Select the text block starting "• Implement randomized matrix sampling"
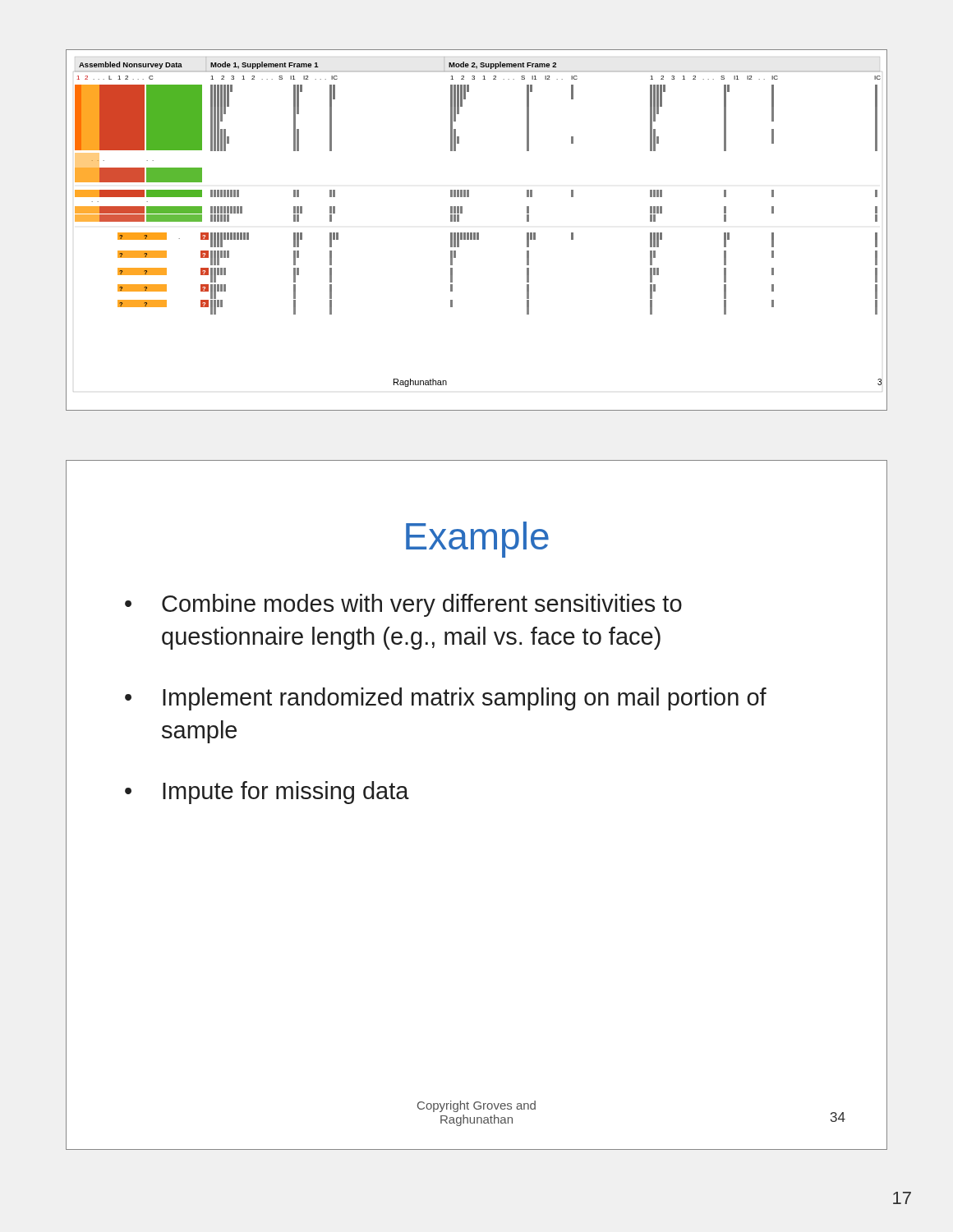This screenshot has height=1232, width=953. coord(445,712)
